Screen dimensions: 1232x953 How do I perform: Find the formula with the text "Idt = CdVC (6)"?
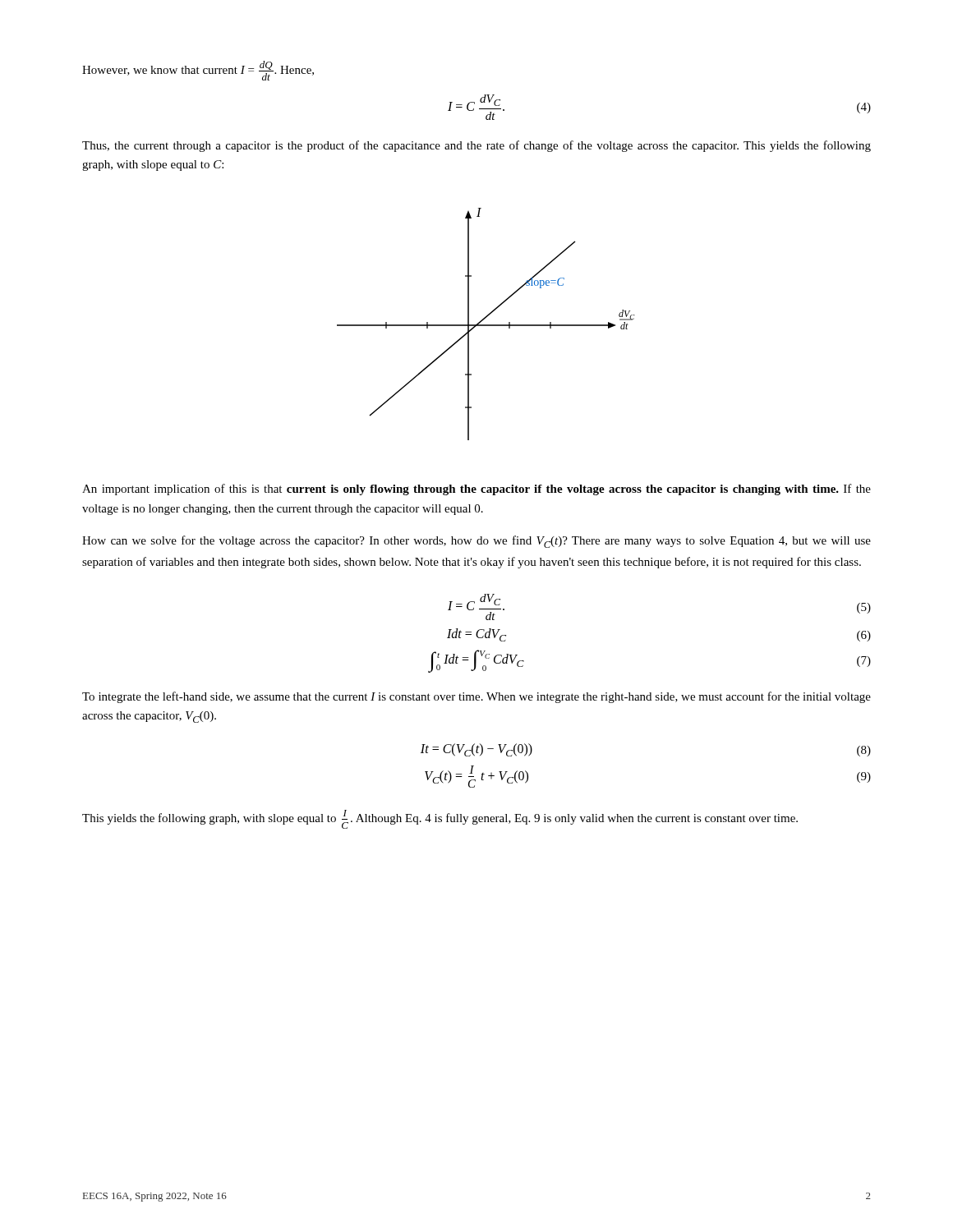pyautogui.click(x=490, y=634)
